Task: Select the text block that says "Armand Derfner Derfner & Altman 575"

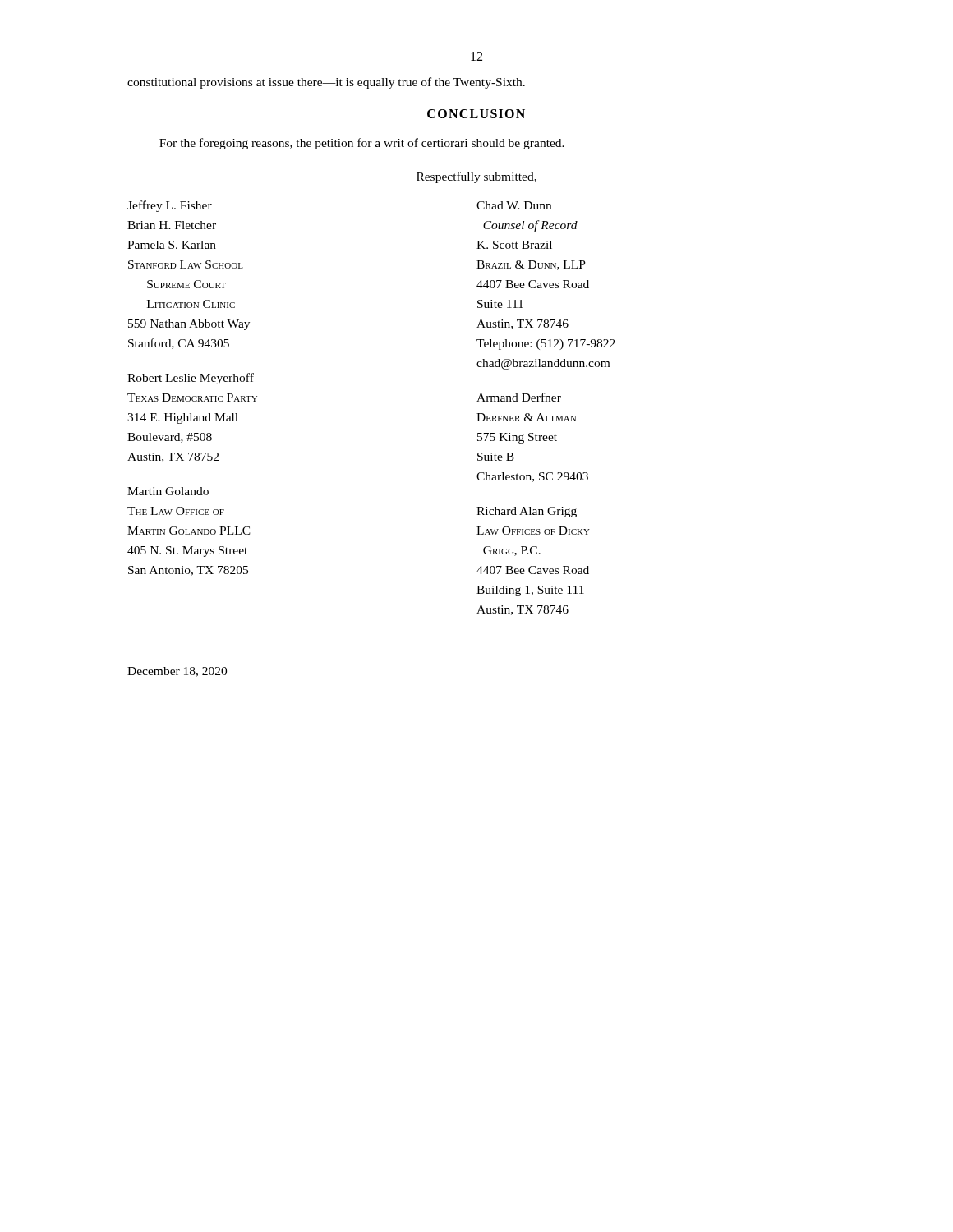Action: (x=533, y=437)
